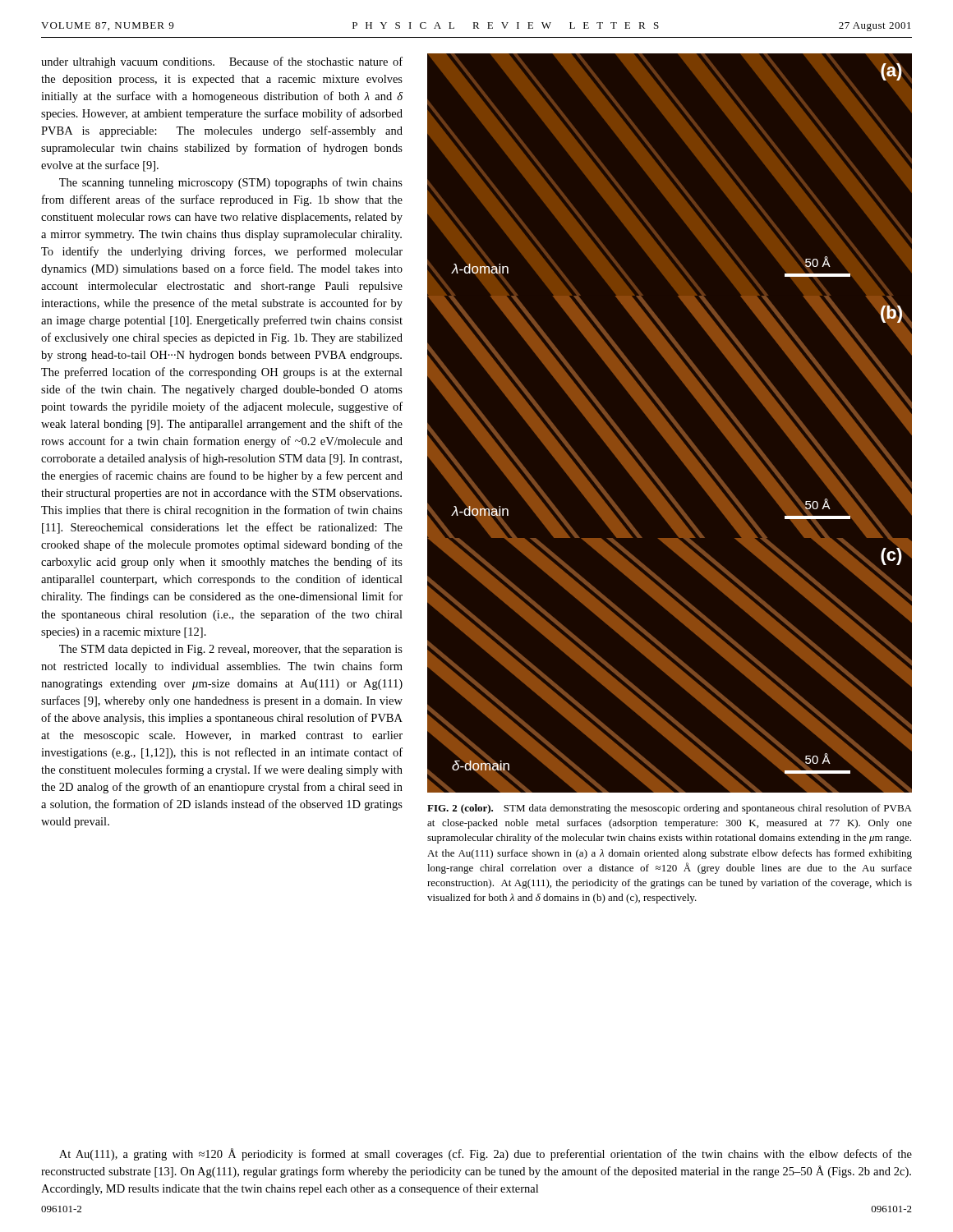Viewport: 953px width, 1232px height.
Task: Find the text starting "under ultrahigh vacuum conditions. Because of the stochastic"
Action: pos(222,442)
